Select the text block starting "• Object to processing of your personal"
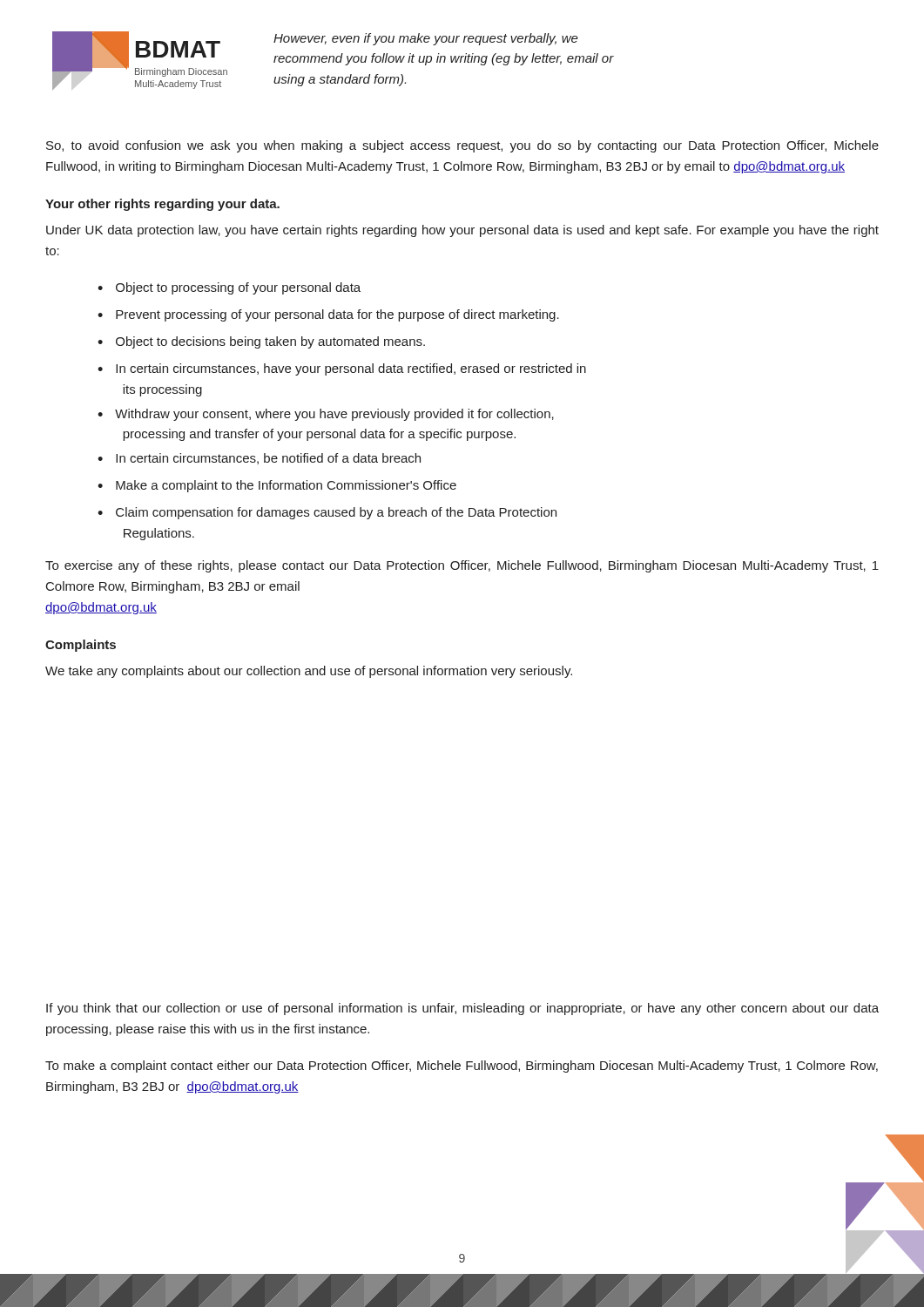 (x=229, y=288)
